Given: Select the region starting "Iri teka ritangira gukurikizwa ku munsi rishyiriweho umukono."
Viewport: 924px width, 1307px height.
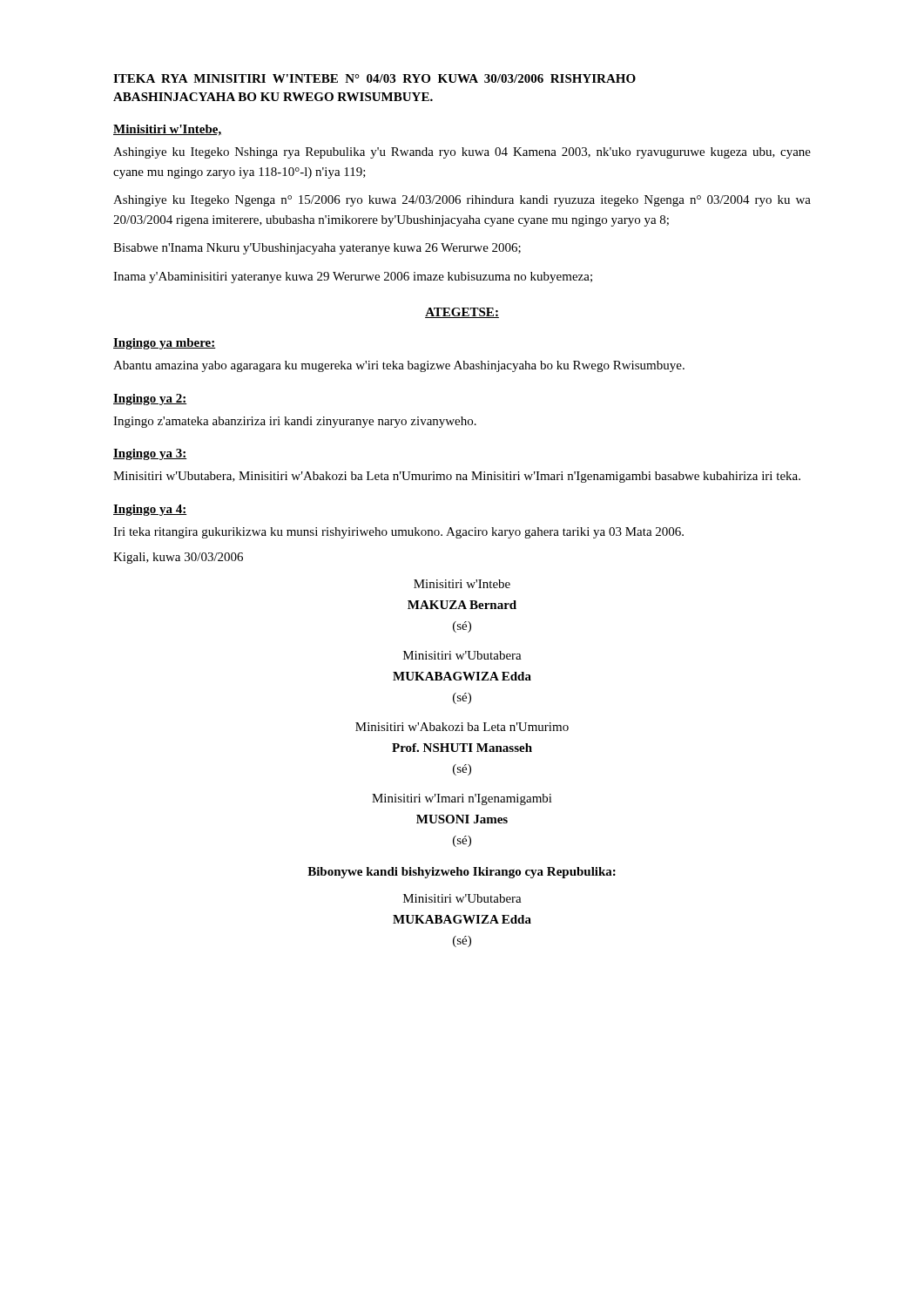Looking at the screenshot, I should [399, 531].
